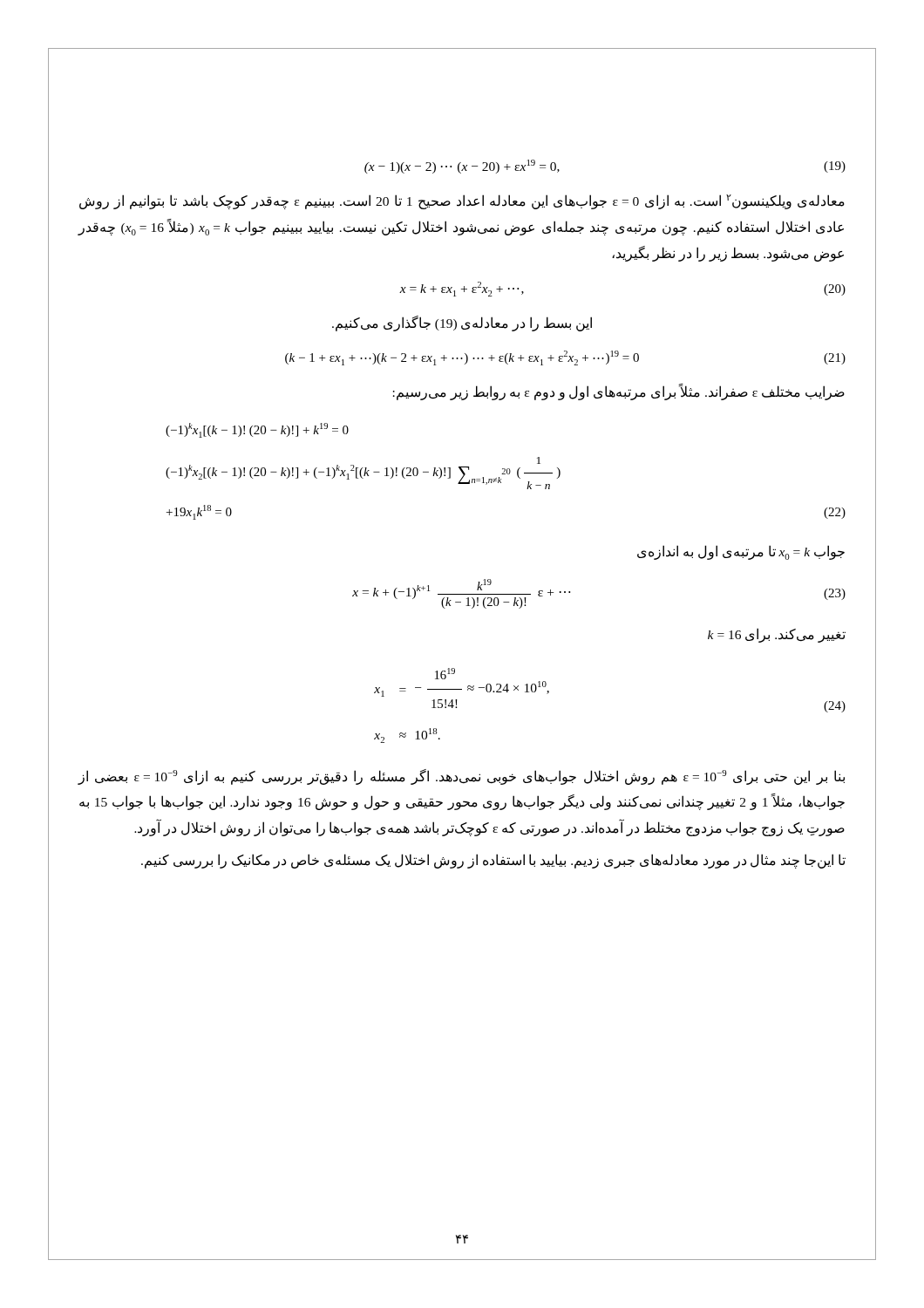Locate the block of text that opens with "جواب x0 = k تا مرتبه‌ی اول"
The height and width of the screenshot is (1308, 924).
pyautogui.click(x=741, y=552)
